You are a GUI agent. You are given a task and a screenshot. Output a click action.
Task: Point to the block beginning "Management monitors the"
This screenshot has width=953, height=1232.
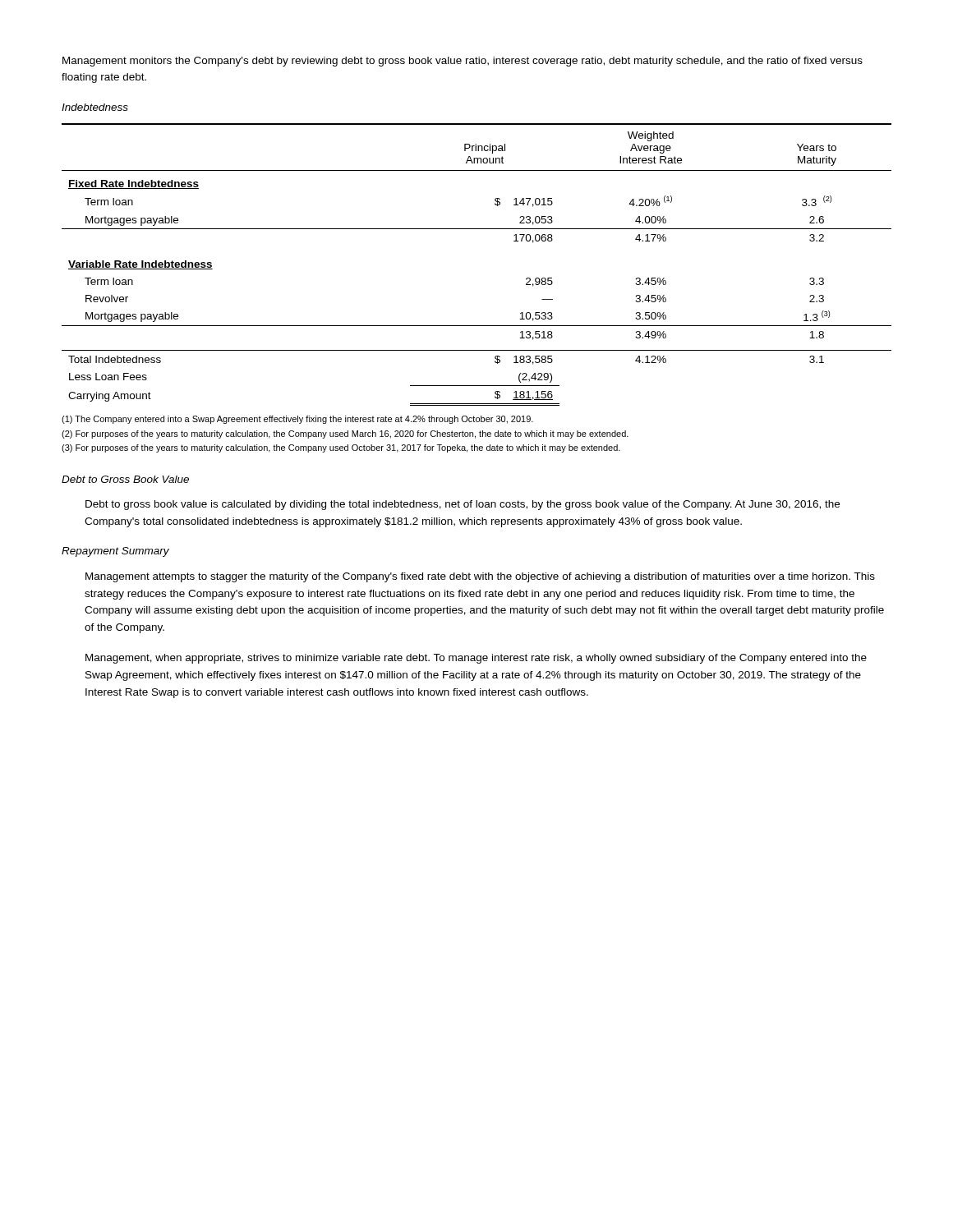pos(476,69)
